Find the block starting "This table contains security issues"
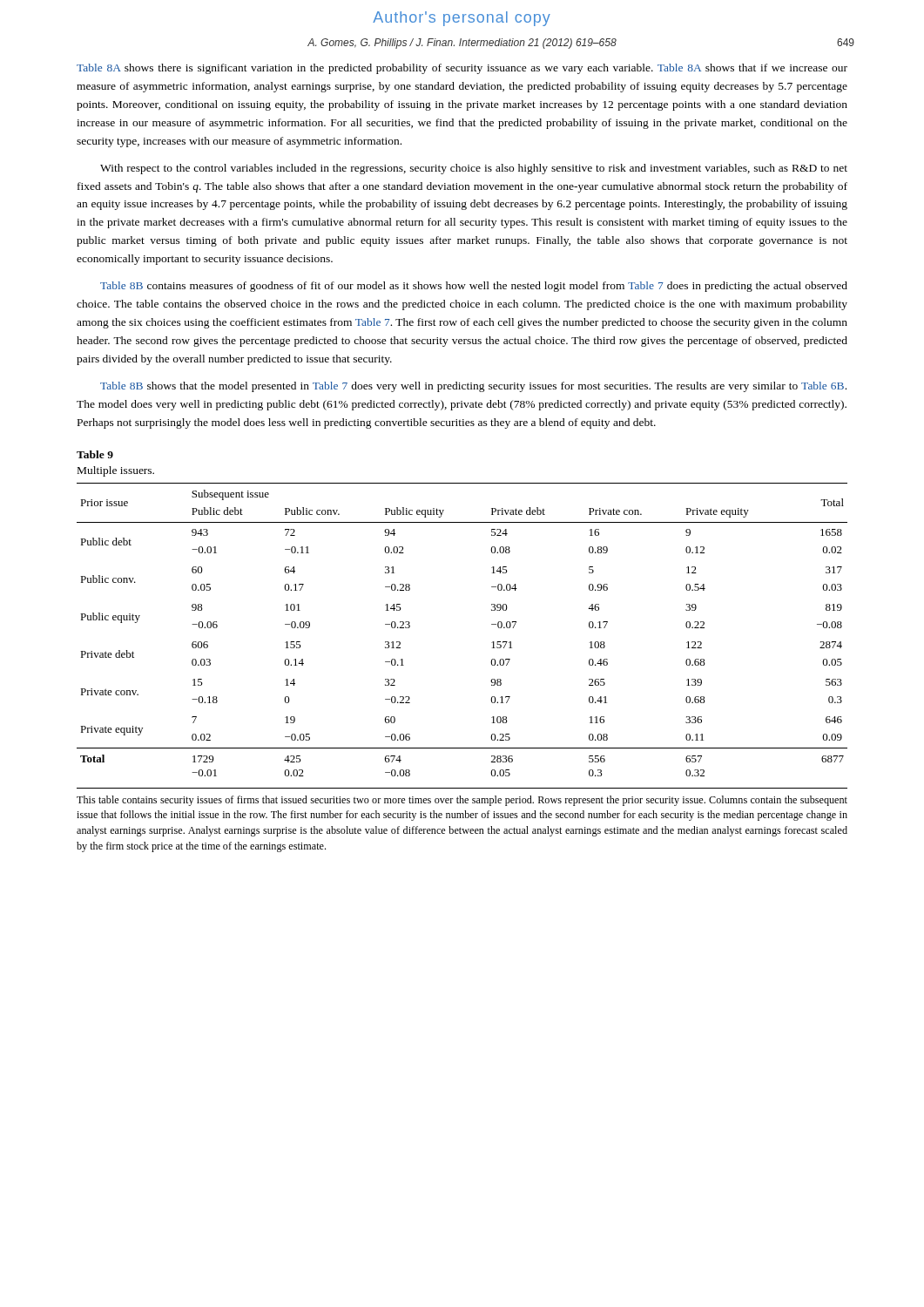Image resolution: width=924 pixels, height=1307 pixels. click(462, 823)
